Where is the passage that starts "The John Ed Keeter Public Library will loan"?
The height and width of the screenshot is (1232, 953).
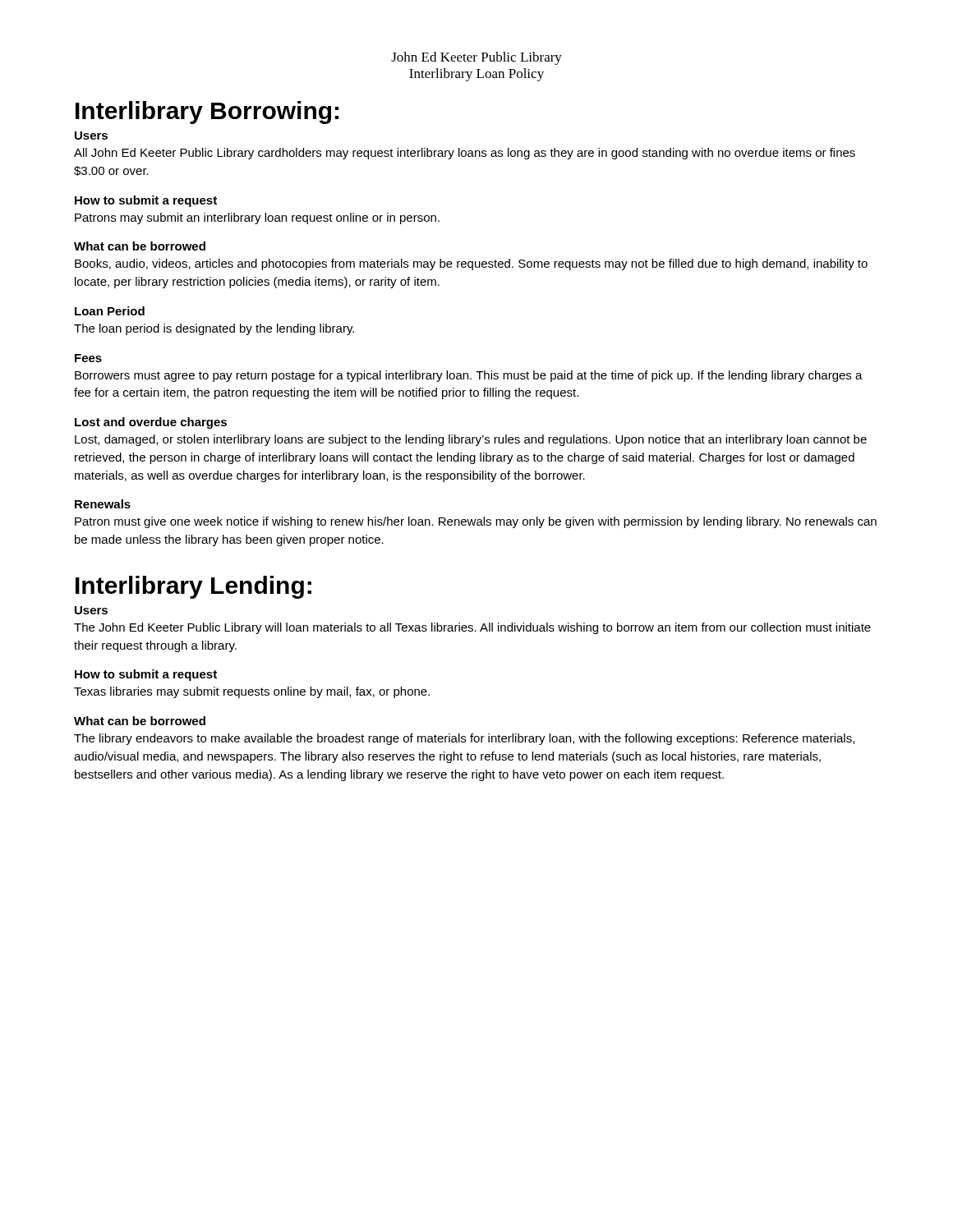pyautogui.click(x=476, y=636)
